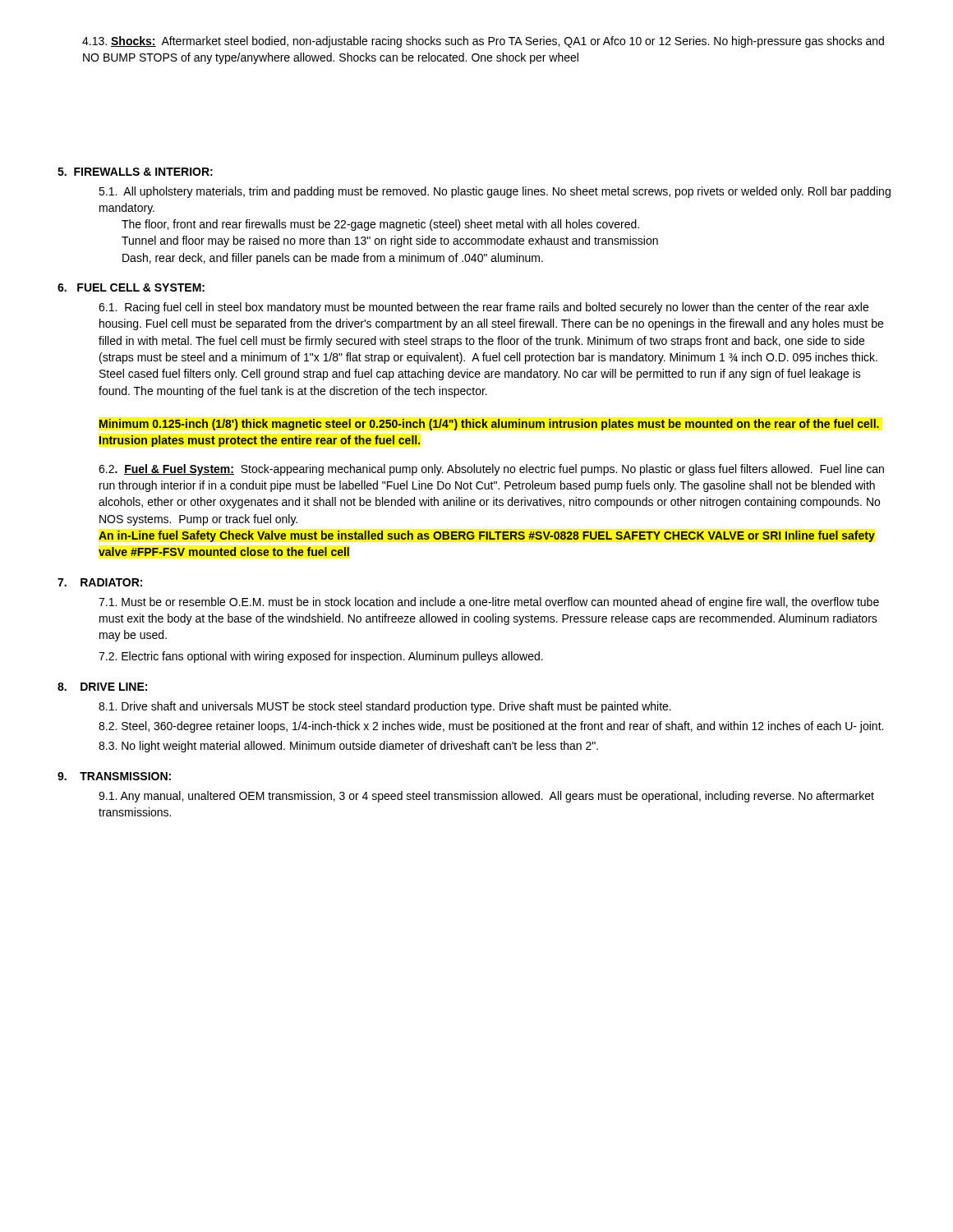Click on the text starting "9. TRANSMISSION:"
This screenshot has height=1232, width=953.
point(115,776)
